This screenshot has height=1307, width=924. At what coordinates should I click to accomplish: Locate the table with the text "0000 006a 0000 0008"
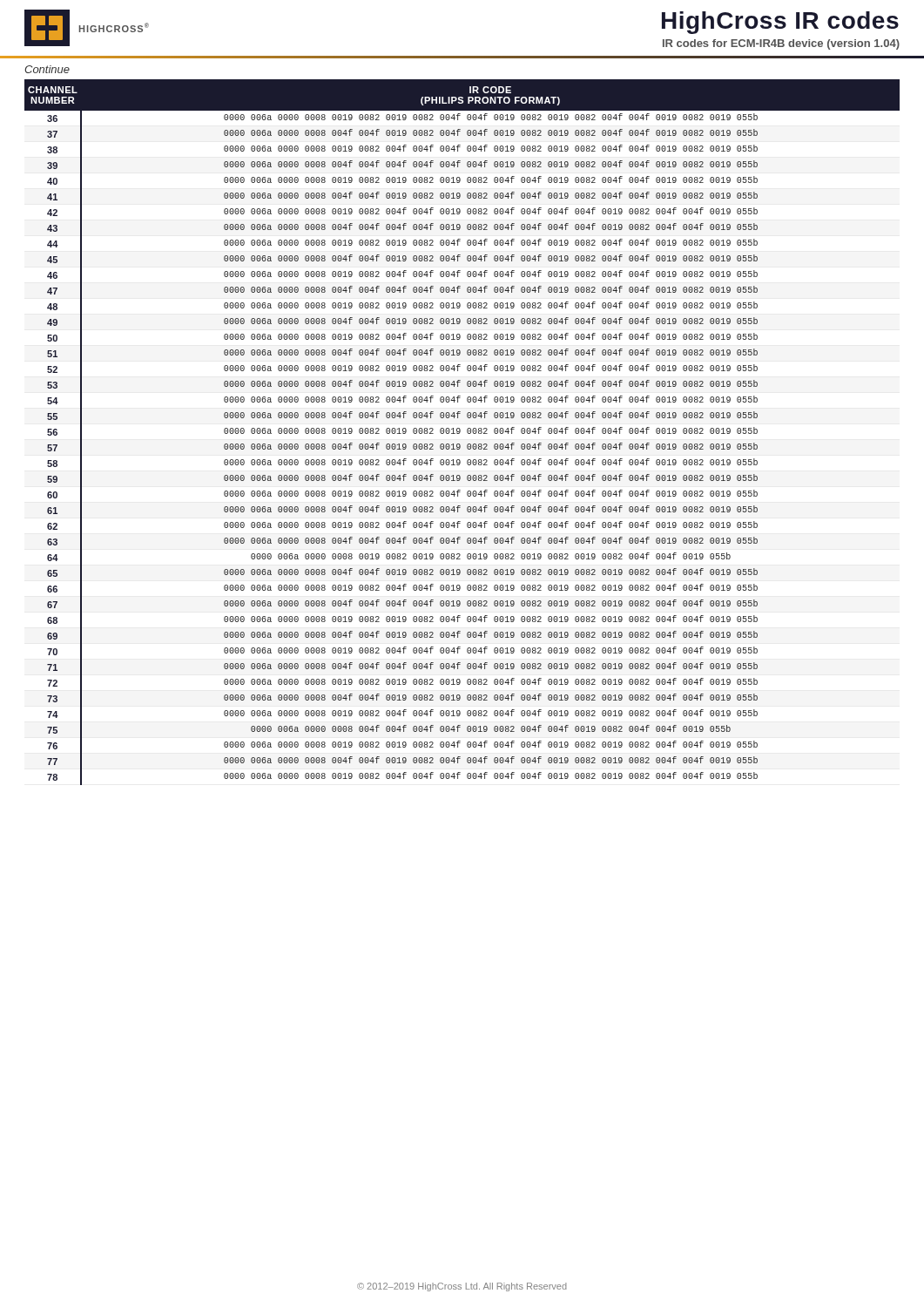point(462,432)
